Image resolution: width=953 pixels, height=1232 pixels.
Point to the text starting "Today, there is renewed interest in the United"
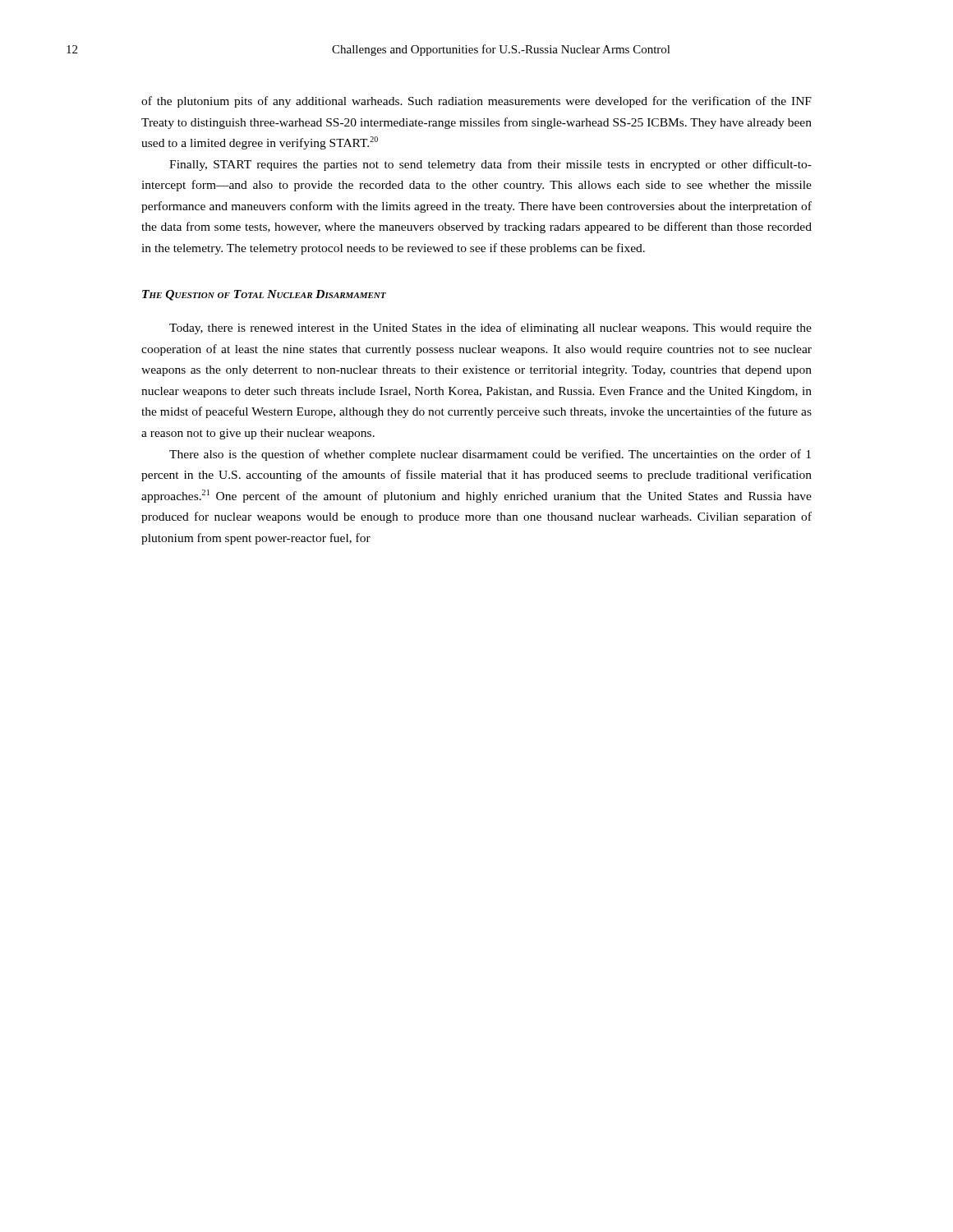(476, 380)
